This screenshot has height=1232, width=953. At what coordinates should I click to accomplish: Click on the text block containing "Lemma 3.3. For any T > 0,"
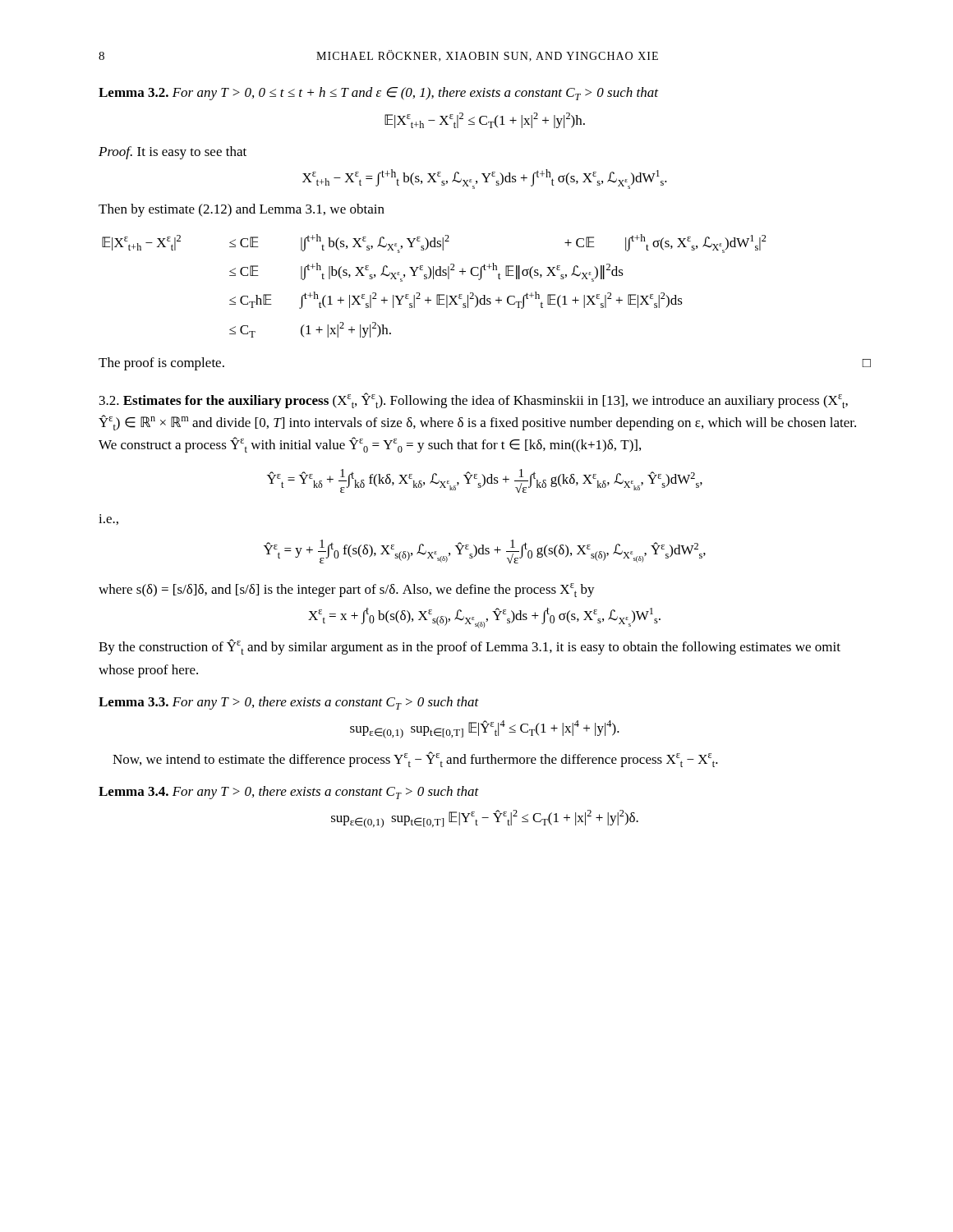(x=288, y=703)
